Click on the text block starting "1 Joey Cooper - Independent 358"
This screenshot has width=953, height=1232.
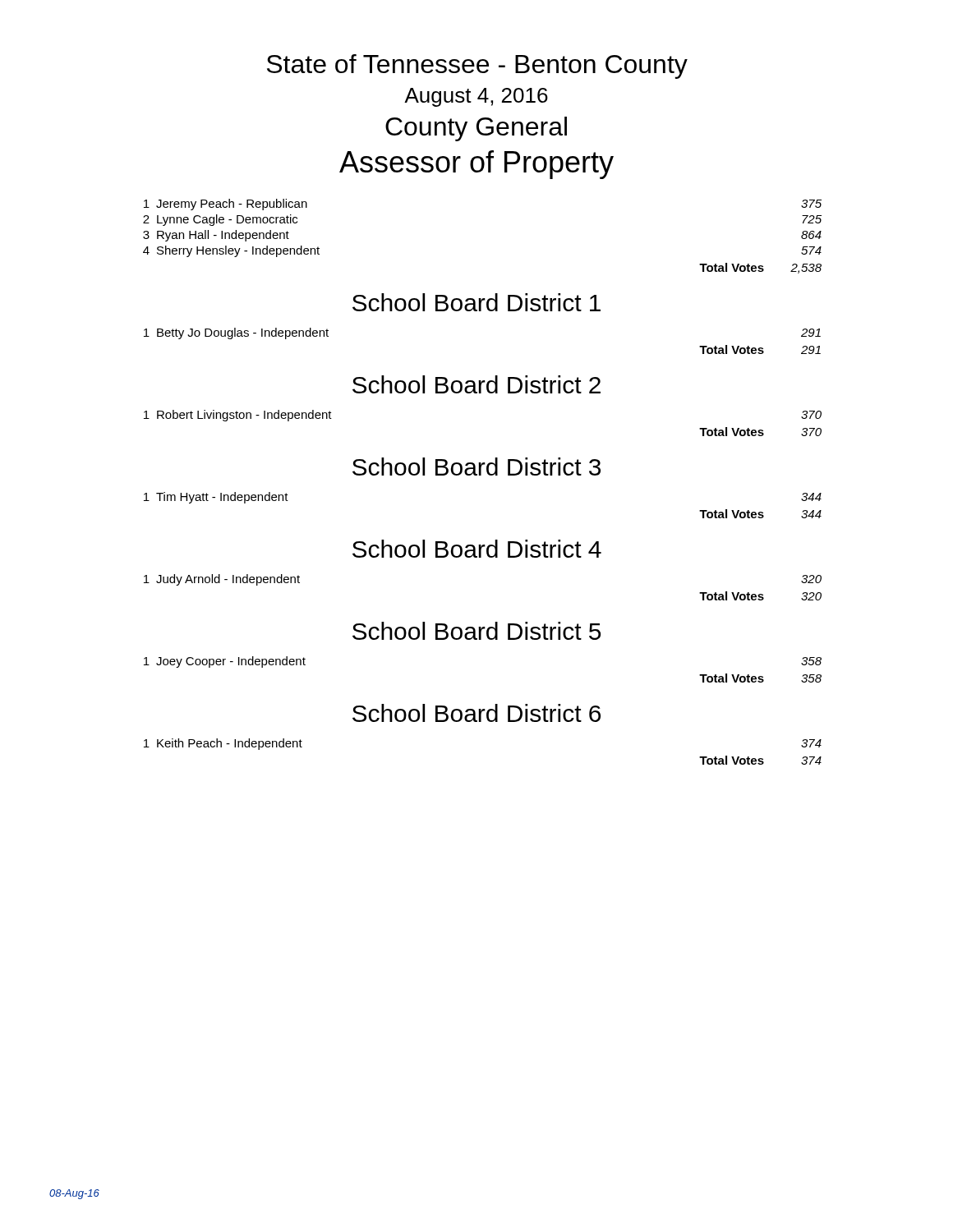pos(224,662)
